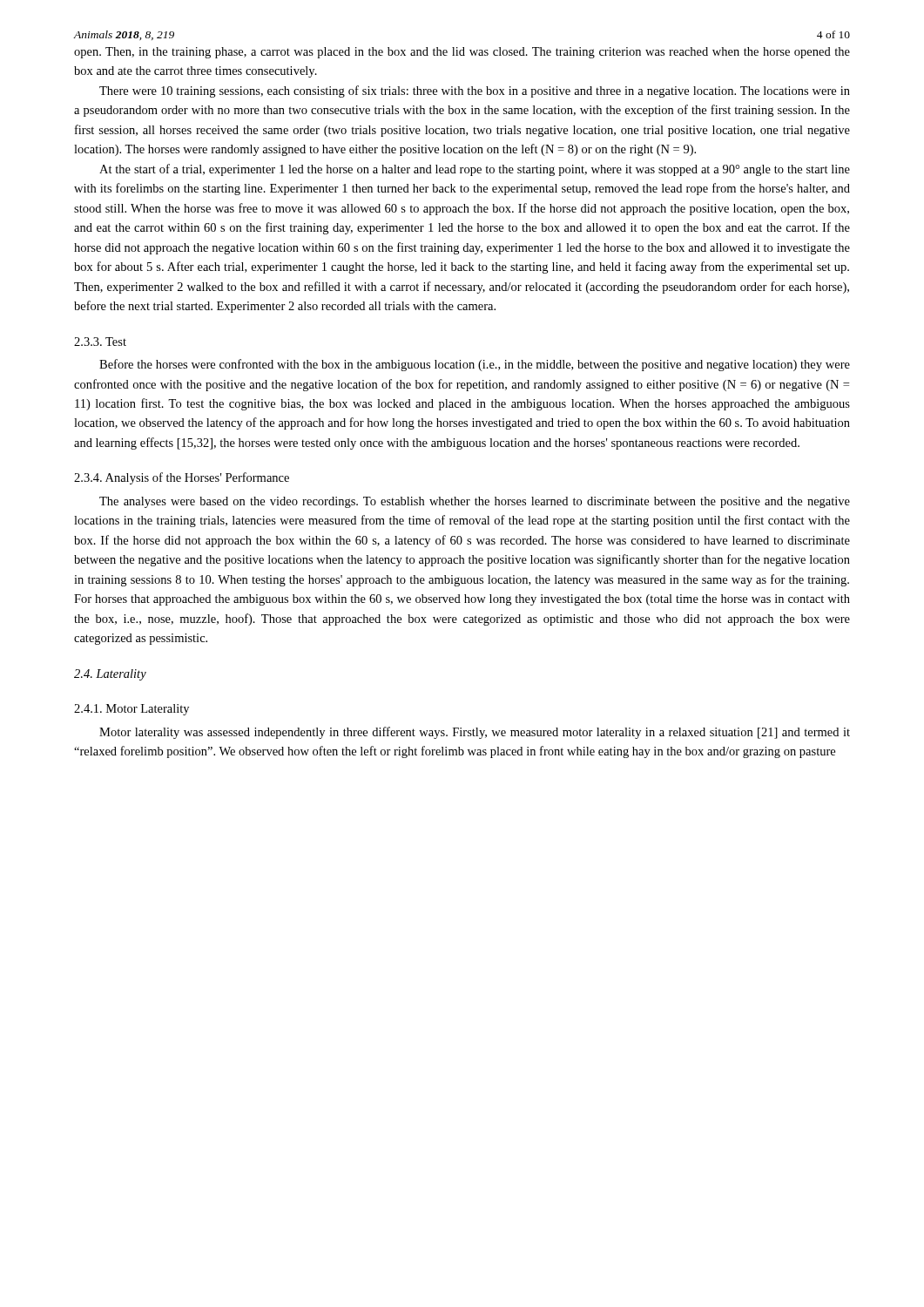Click on the element starting "Before the horses"

coord(462,404)
